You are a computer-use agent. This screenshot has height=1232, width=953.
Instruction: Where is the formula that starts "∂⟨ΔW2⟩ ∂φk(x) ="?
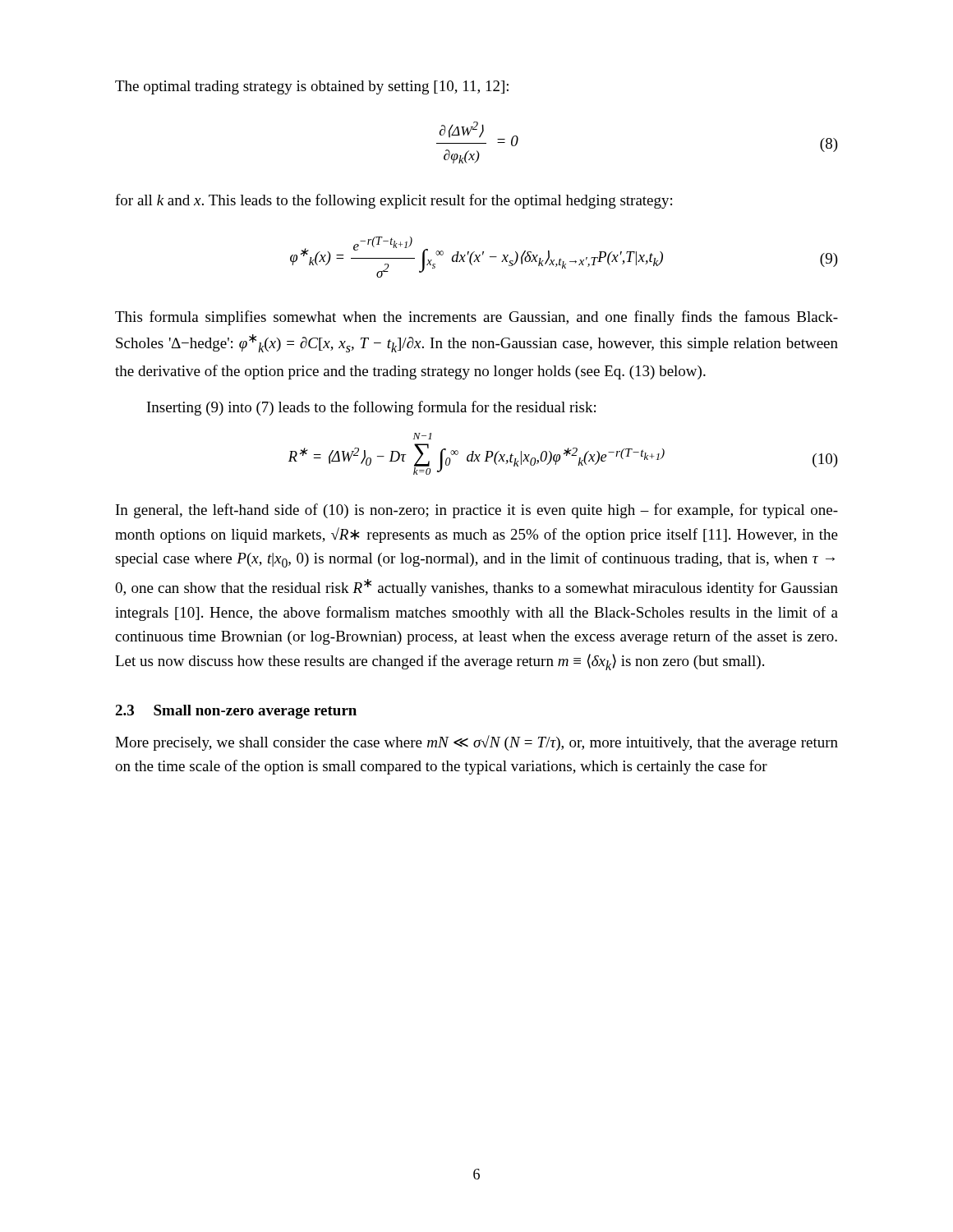pyautogui.click(x=476, y=143)
